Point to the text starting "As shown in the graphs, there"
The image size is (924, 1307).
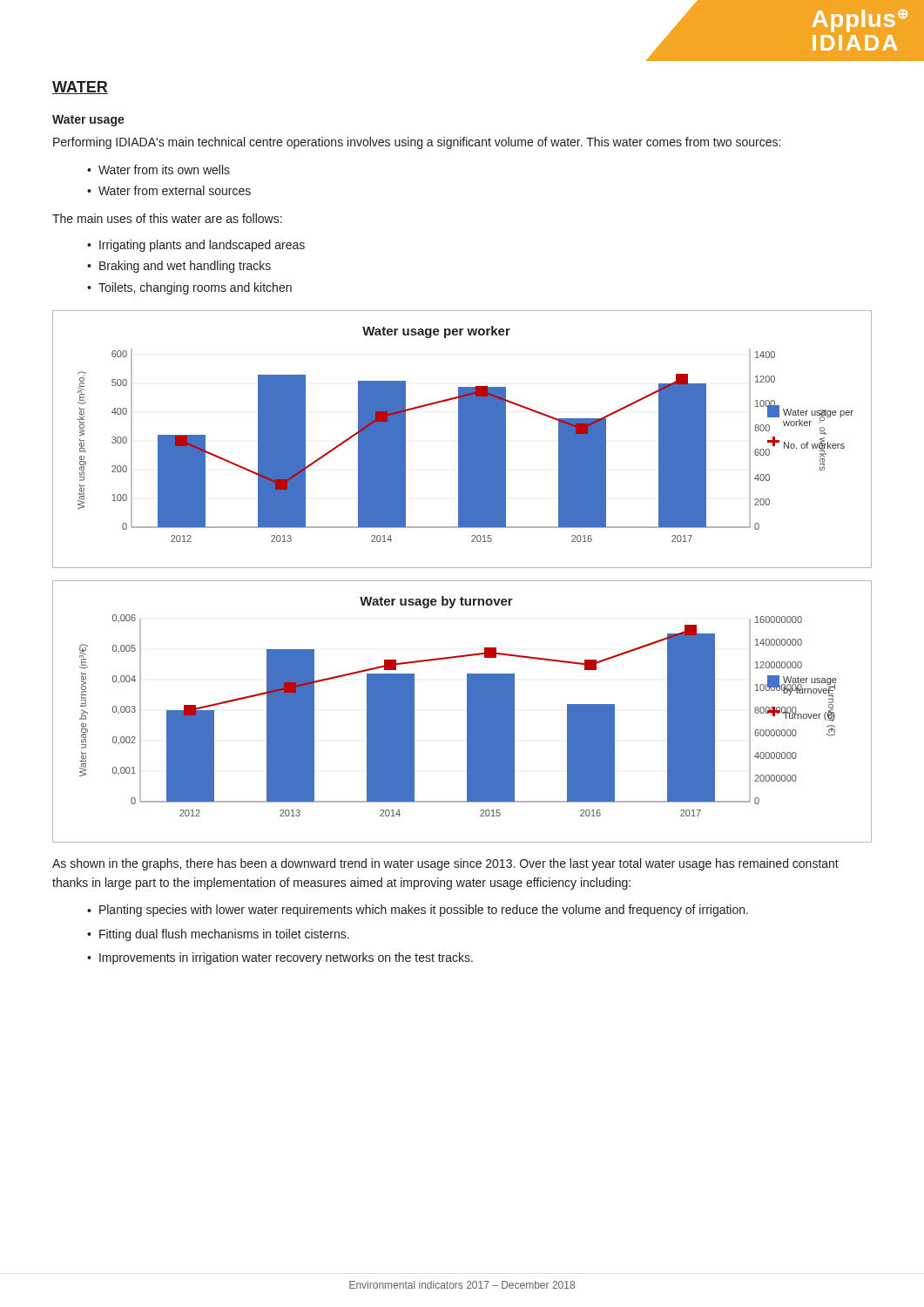(x=445, y=873)
